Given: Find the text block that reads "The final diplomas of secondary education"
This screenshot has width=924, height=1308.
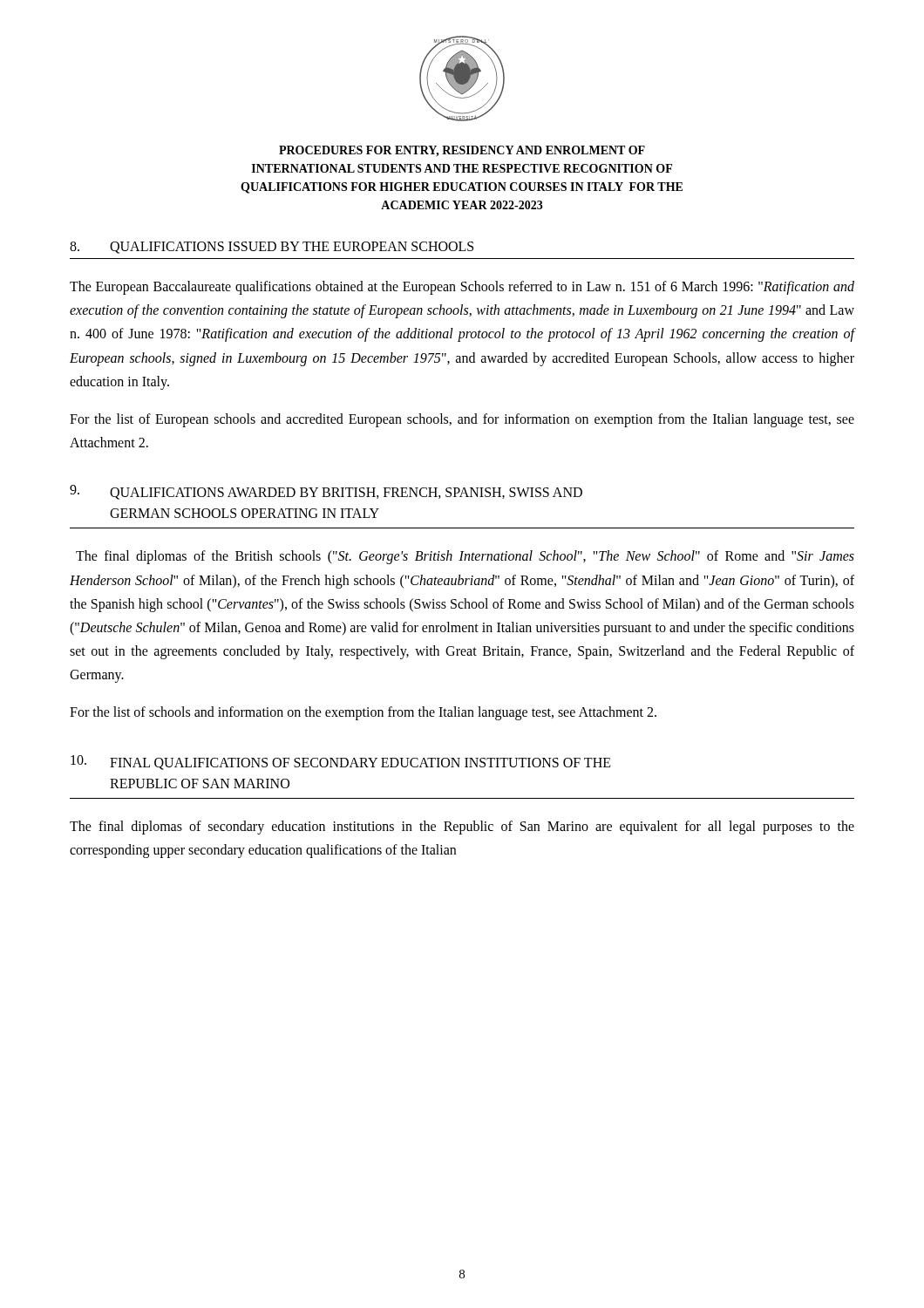Looking at the screenshot, I should point(462,838).
